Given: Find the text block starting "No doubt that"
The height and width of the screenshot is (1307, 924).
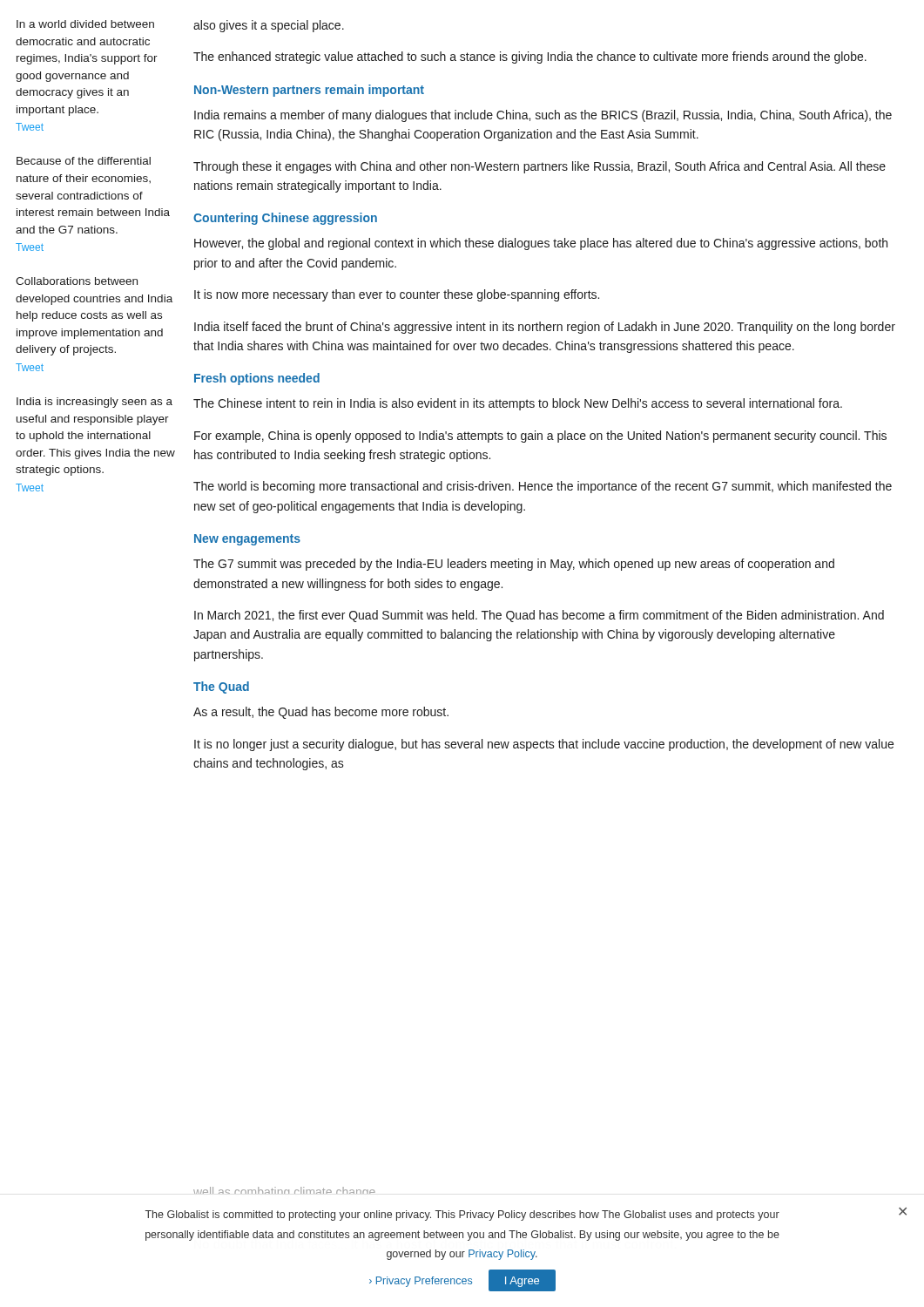Looking at the screenshot, I should 545,1245.
